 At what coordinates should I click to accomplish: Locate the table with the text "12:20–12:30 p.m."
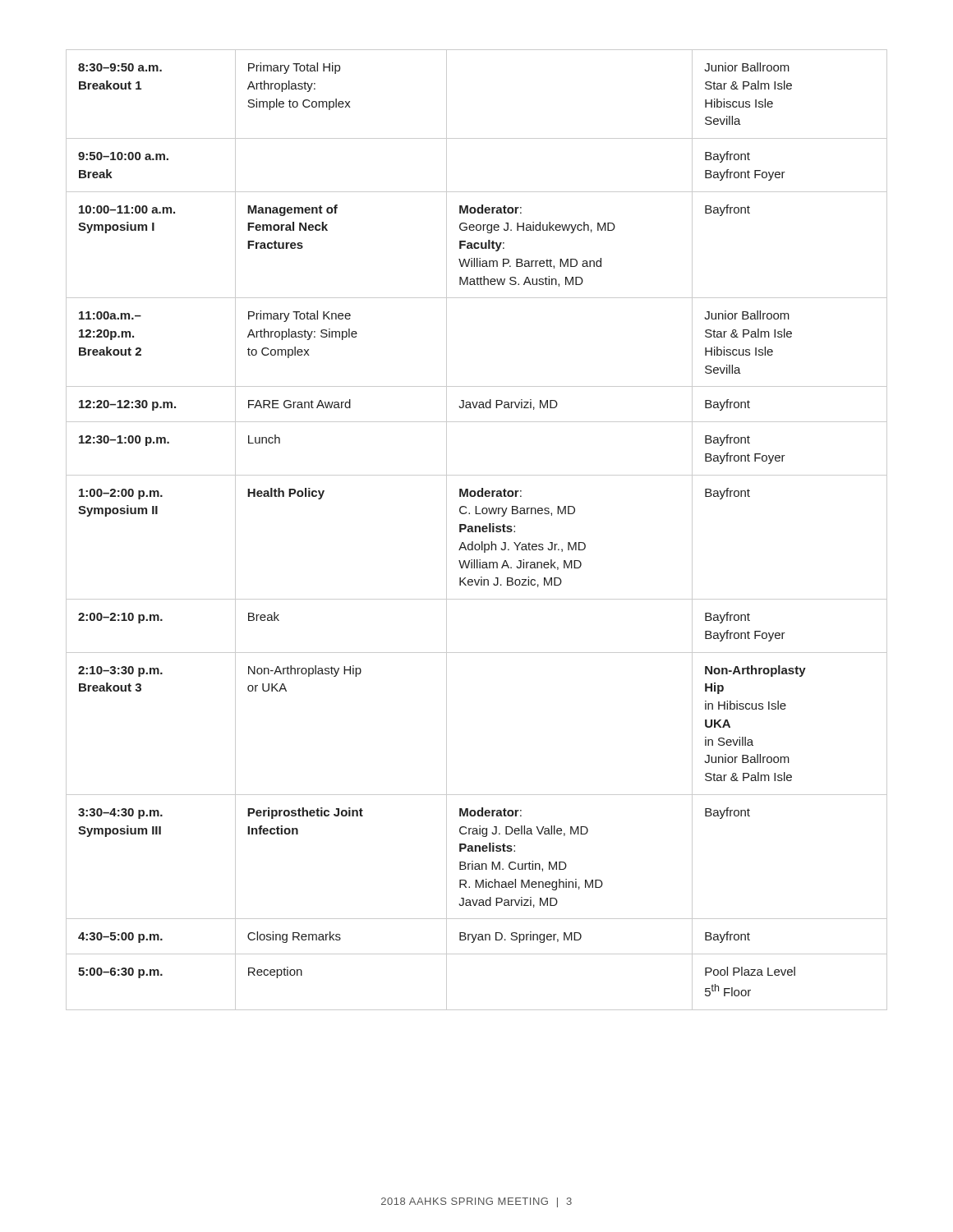point(476,530)
